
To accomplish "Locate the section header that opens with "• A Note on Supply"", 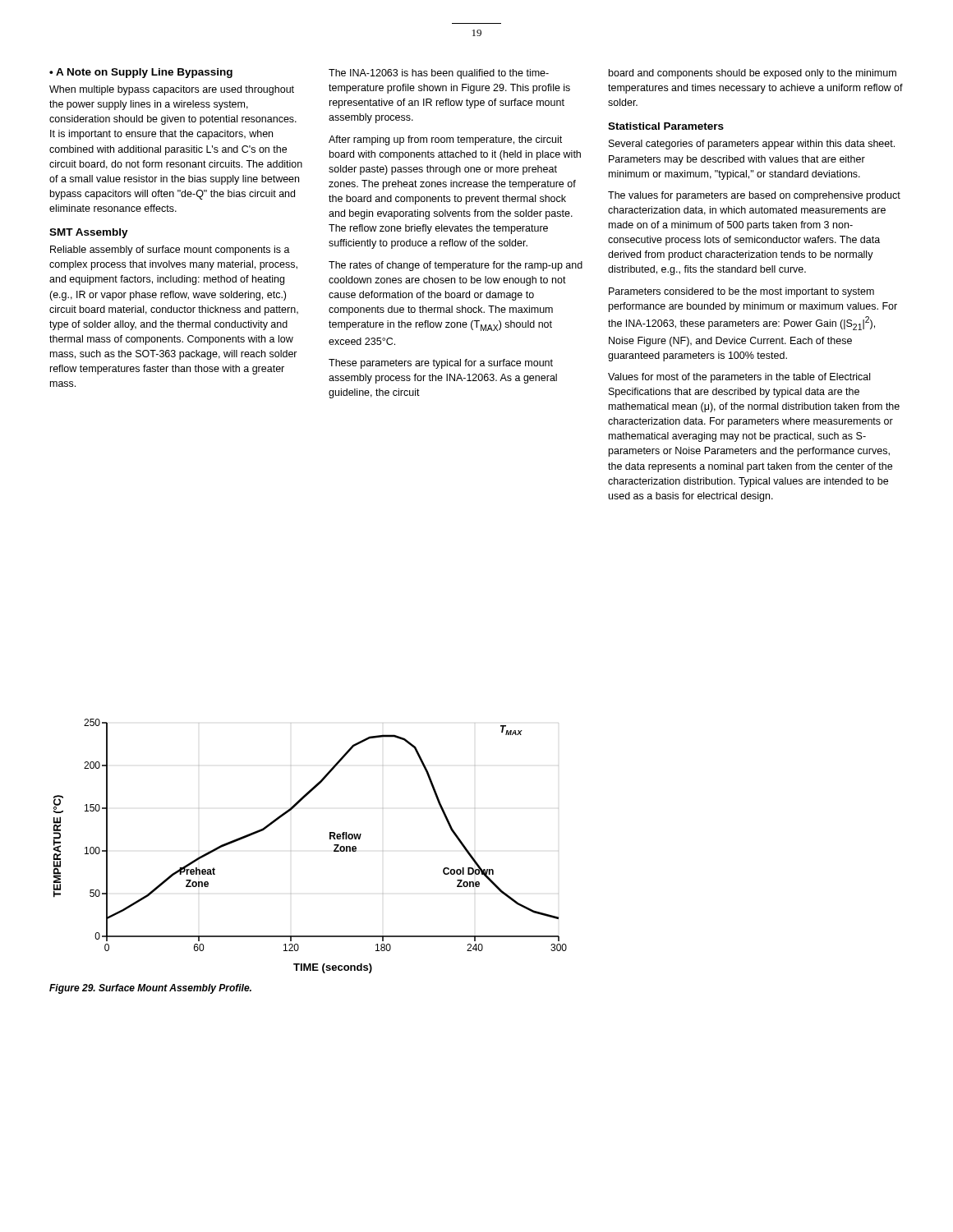I will coord(141,72).
